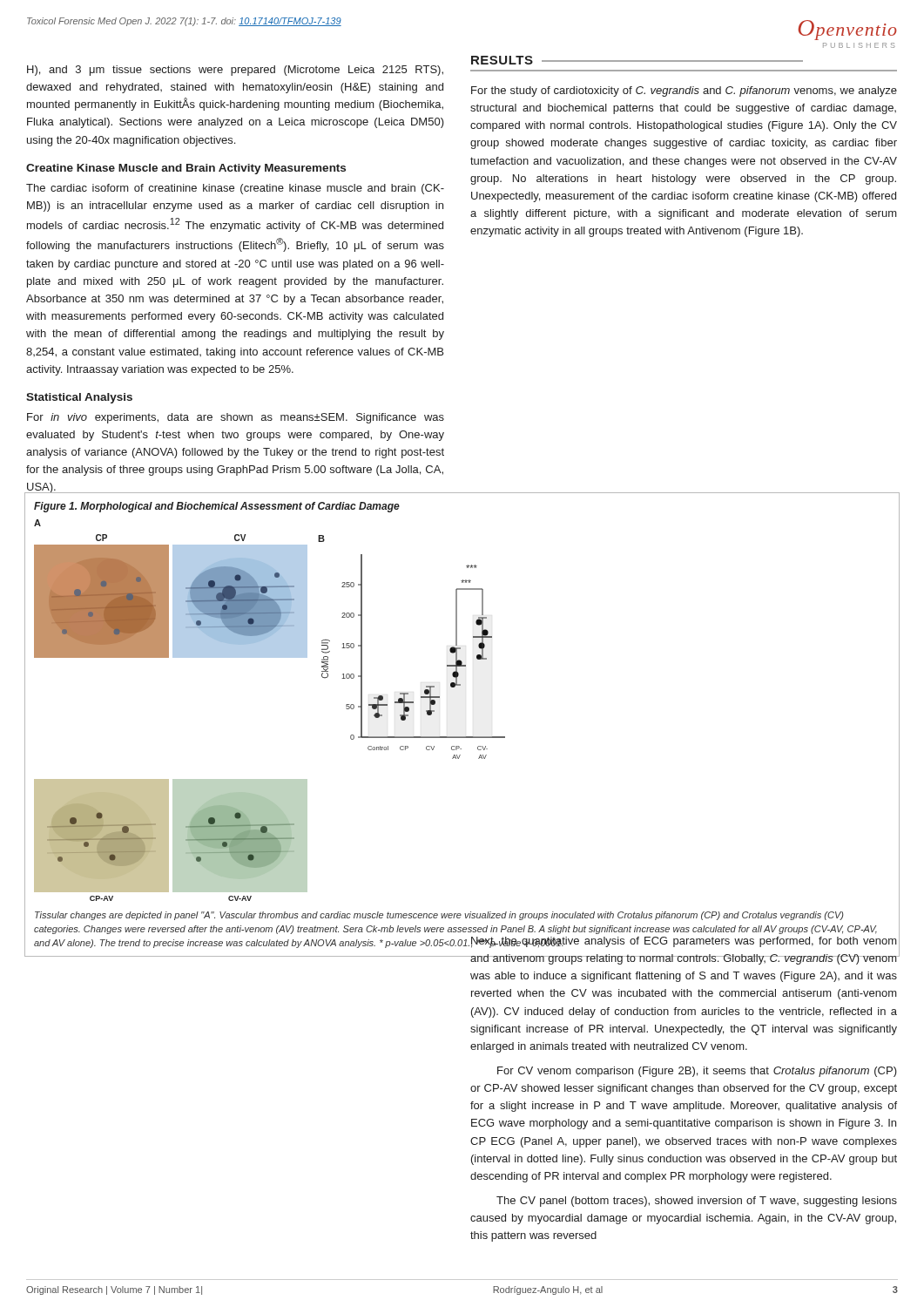Click on the block starting "Statistical Analysis"
Image resolution: width=924 pixels, height=1307 pixels.
pos(80,397)
